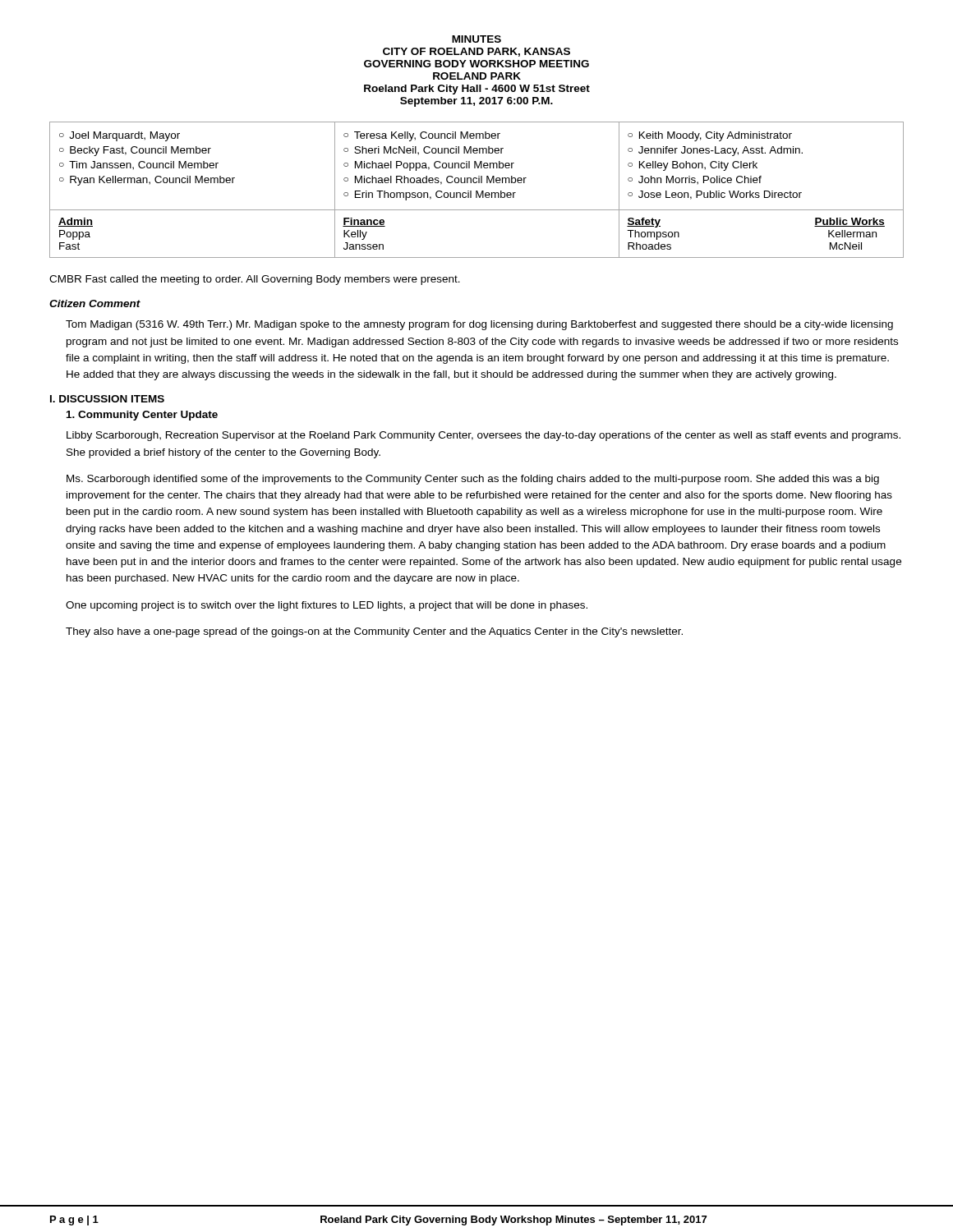Viewport: 953px width, 1232px height.
Task: Click on the table containing "Admin Poppa Fast"
Action: coord(476,190)
